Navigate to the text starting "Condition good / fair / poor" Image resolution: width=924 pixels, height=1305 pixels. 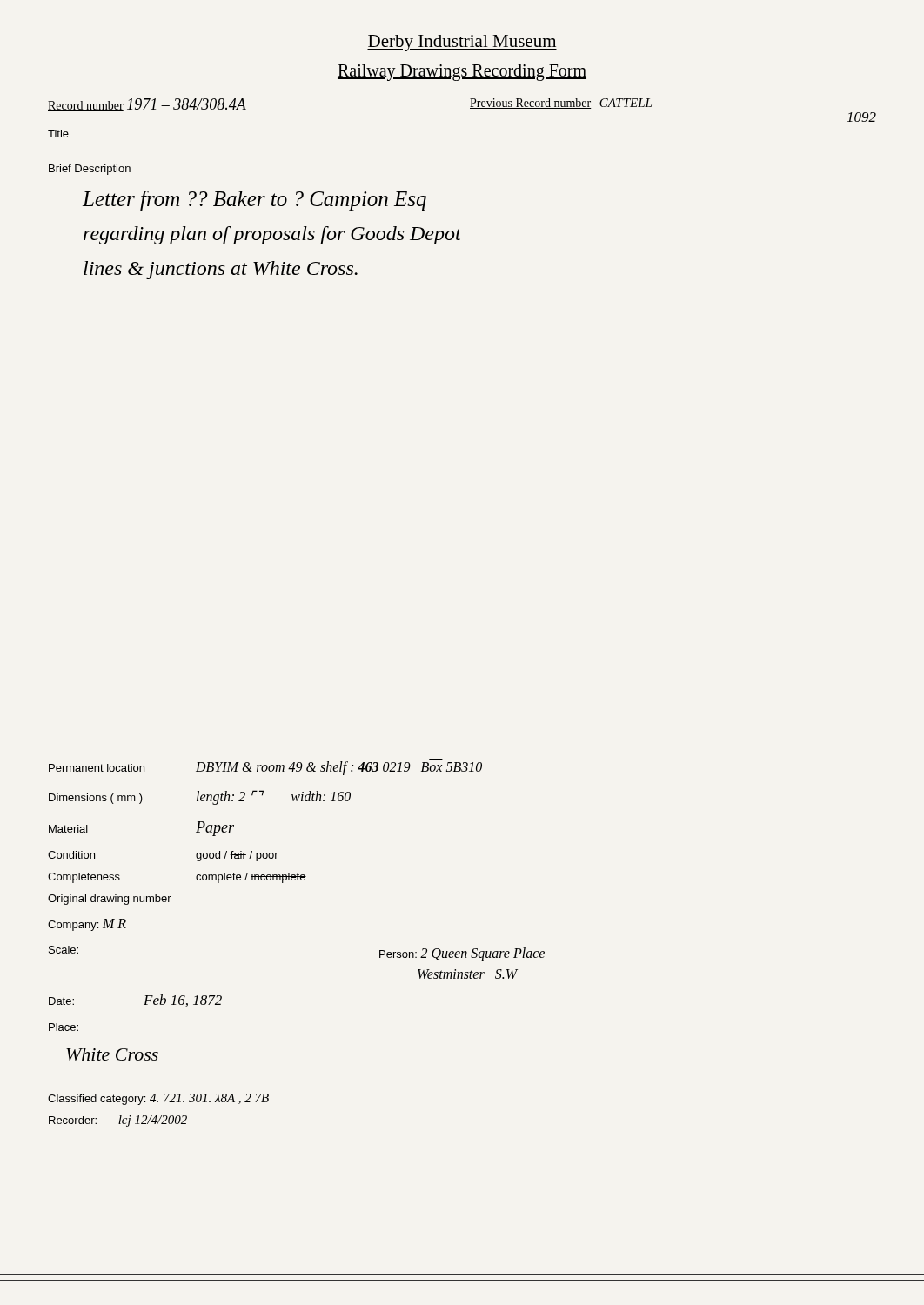(70, 856)
